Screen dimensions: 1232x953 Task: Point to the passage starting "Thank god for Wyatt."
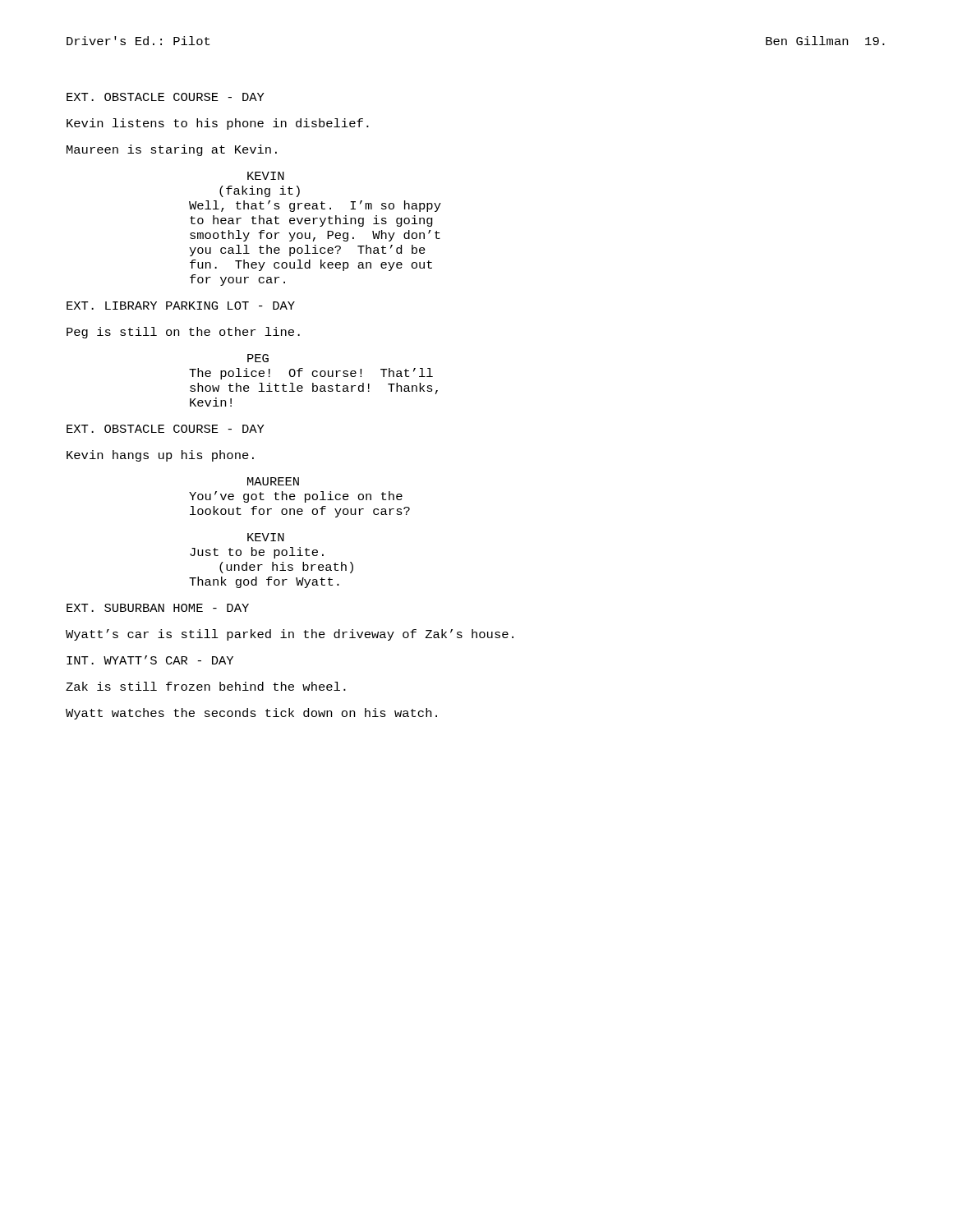[x=265, y=582]
